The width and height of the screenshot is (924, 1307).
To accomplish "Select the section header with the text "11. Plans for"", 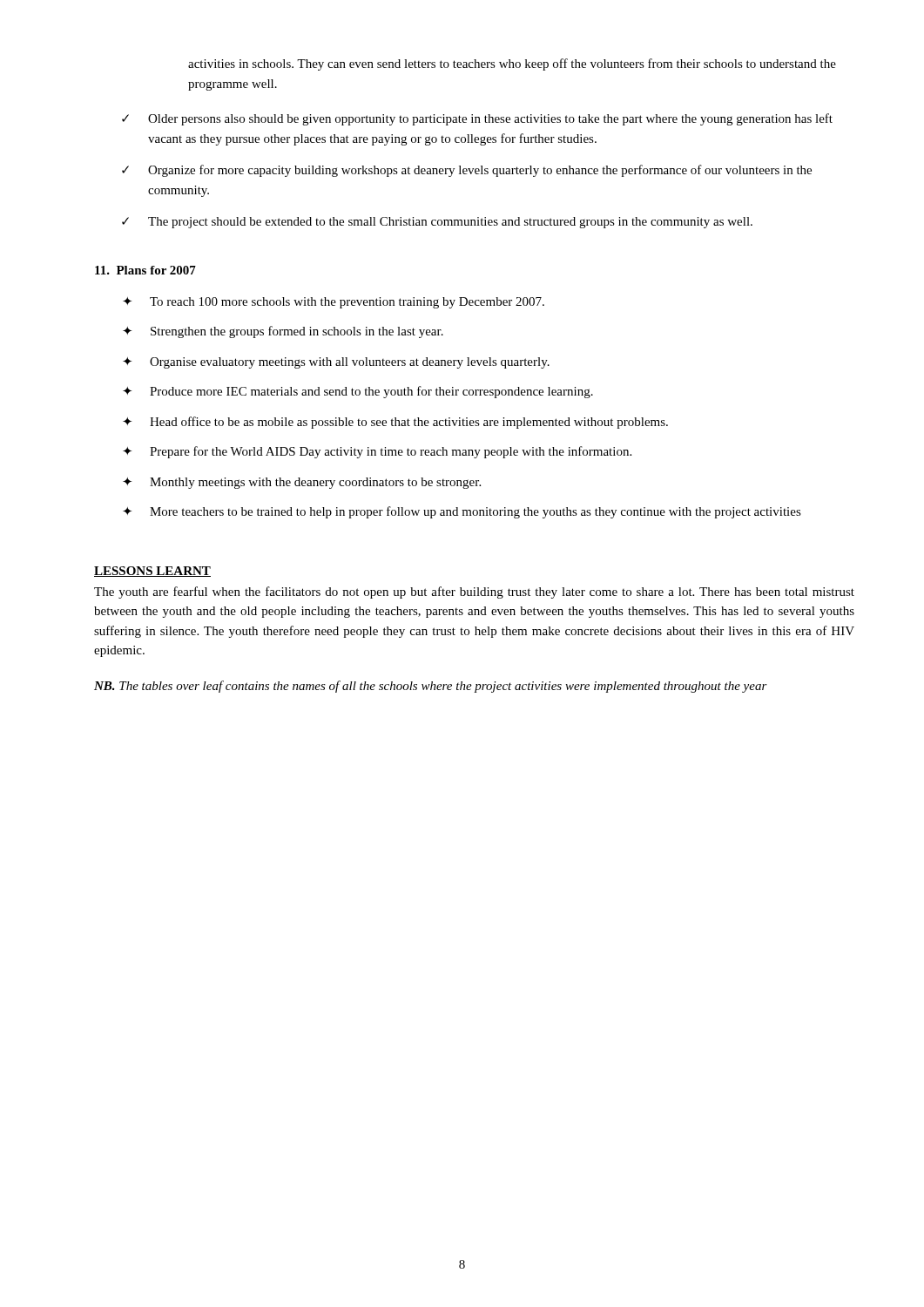I will tap(145, 270).
